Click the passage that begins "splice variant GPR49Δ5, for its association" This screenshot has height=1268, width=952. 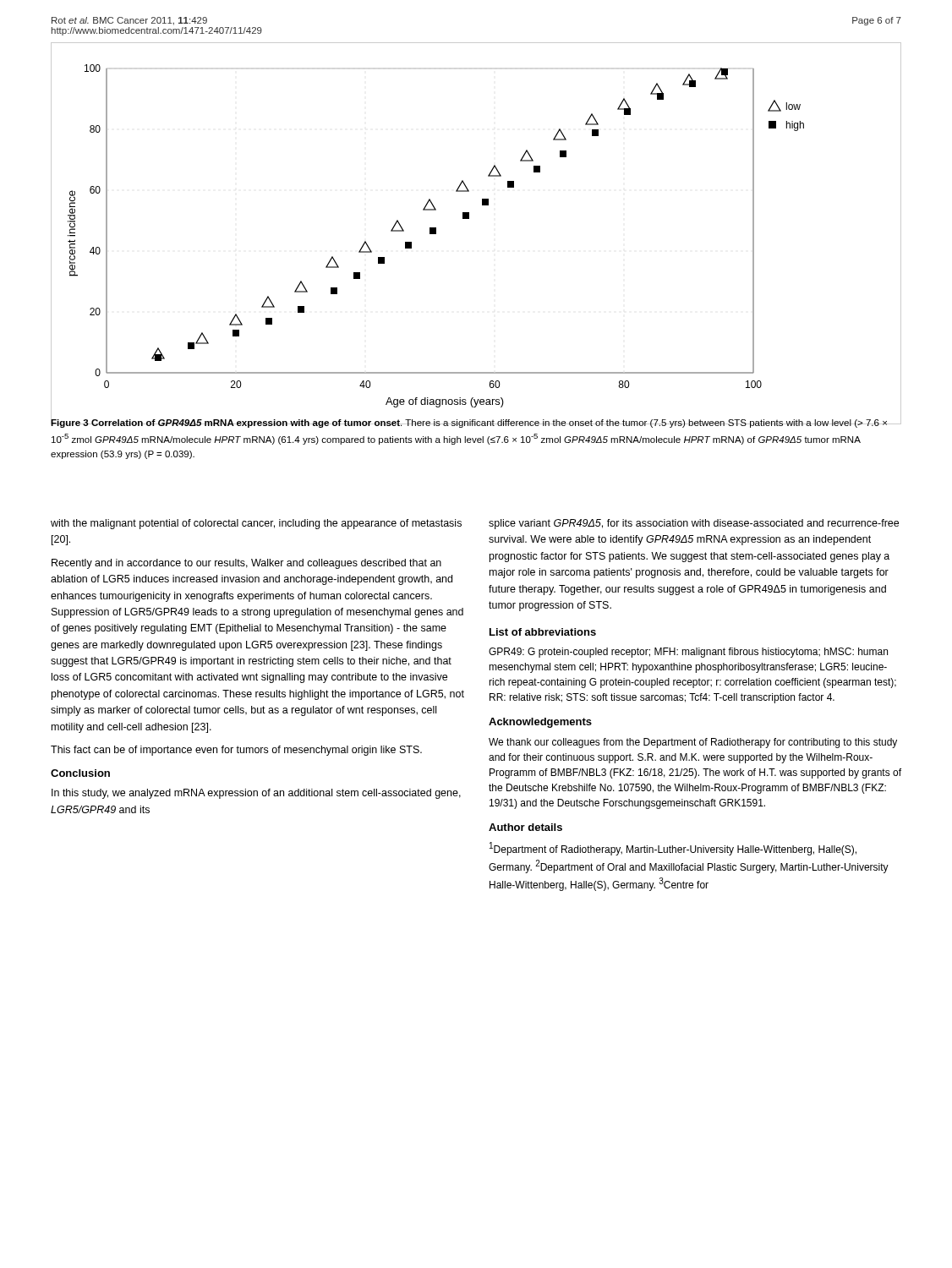click(x=696, y=565)
